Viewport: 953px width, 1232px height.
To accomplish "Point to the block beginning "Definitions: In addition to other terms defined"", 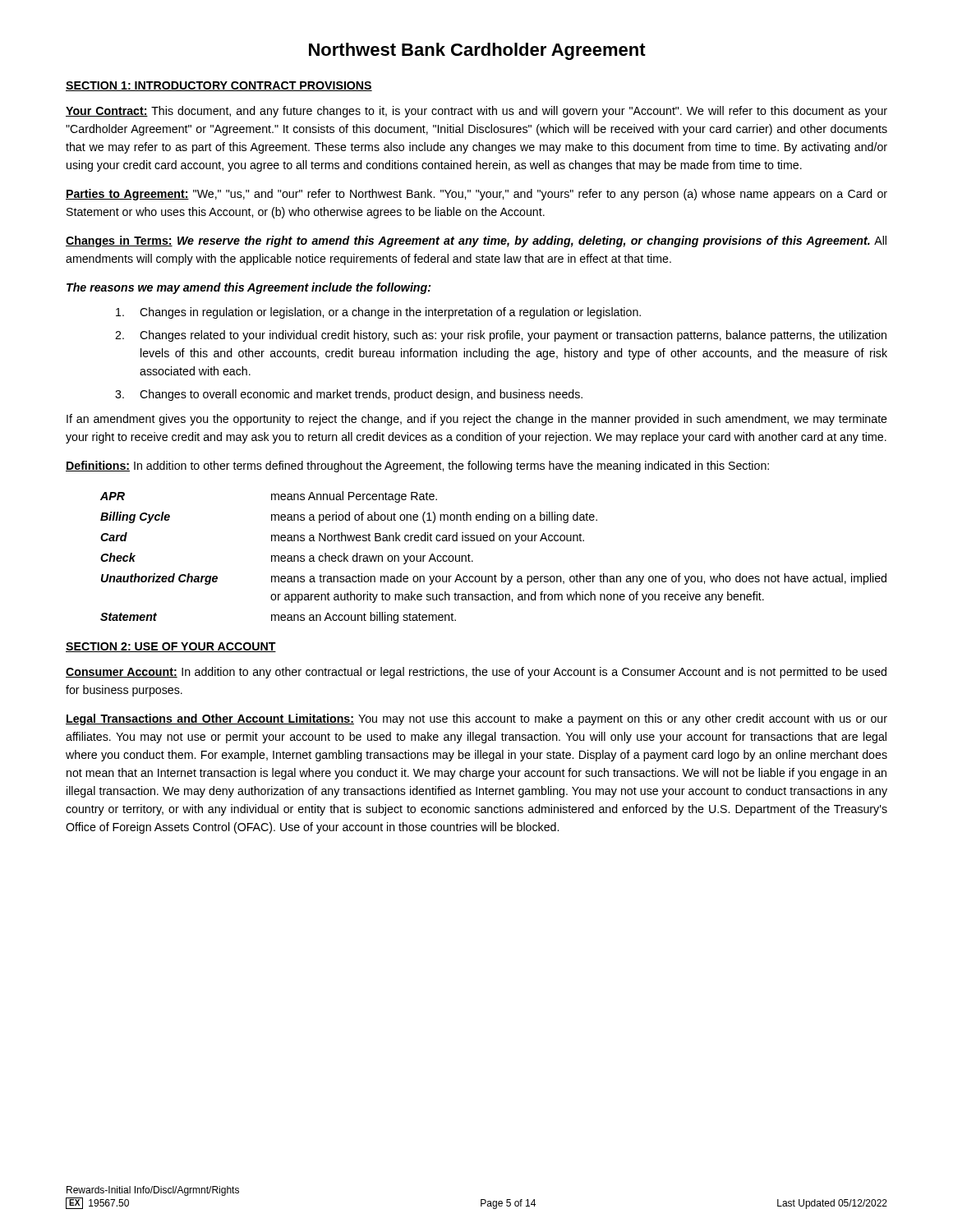I will point(418,466).
